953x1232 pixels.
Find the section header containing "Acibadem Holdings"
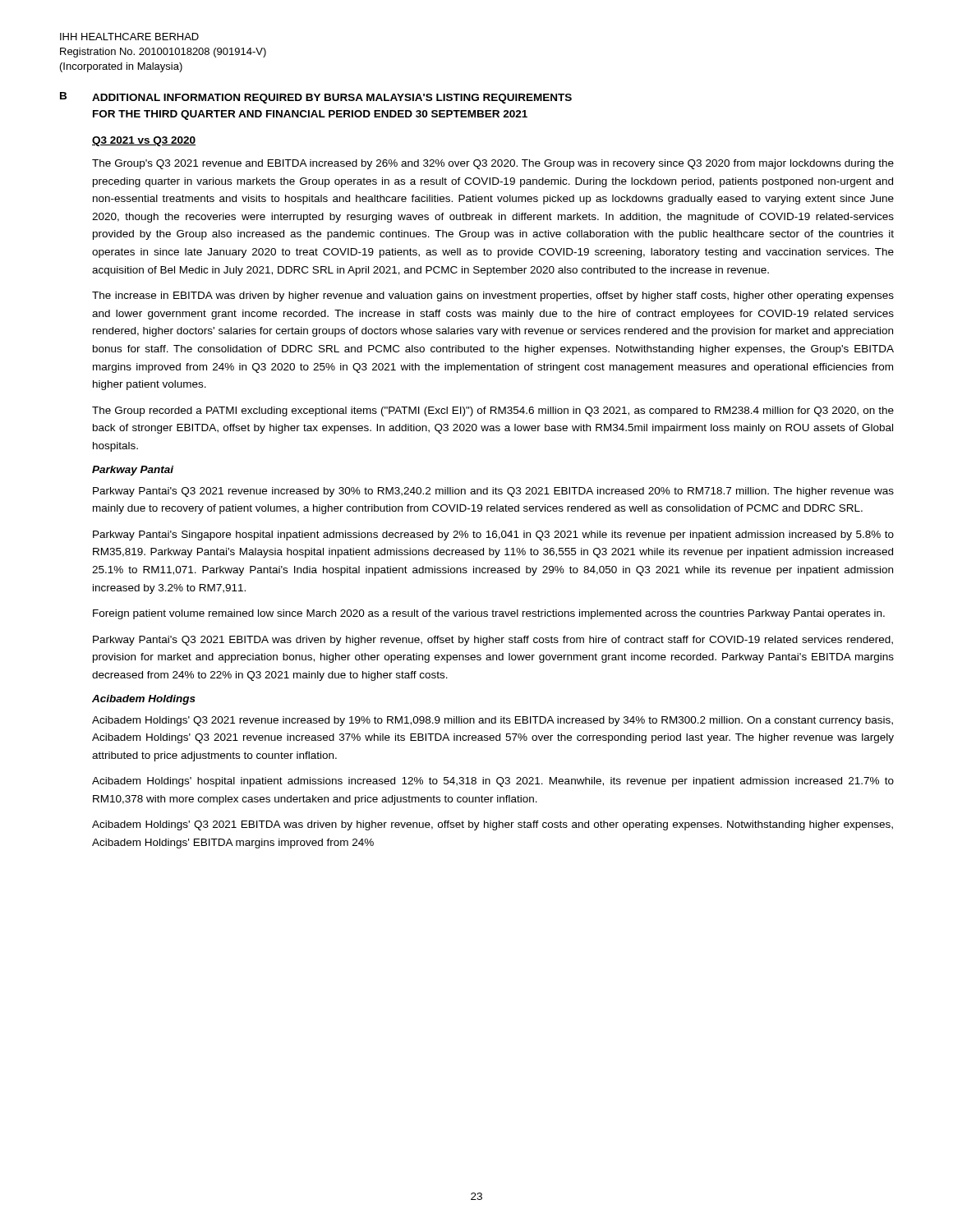coord(144,698)
